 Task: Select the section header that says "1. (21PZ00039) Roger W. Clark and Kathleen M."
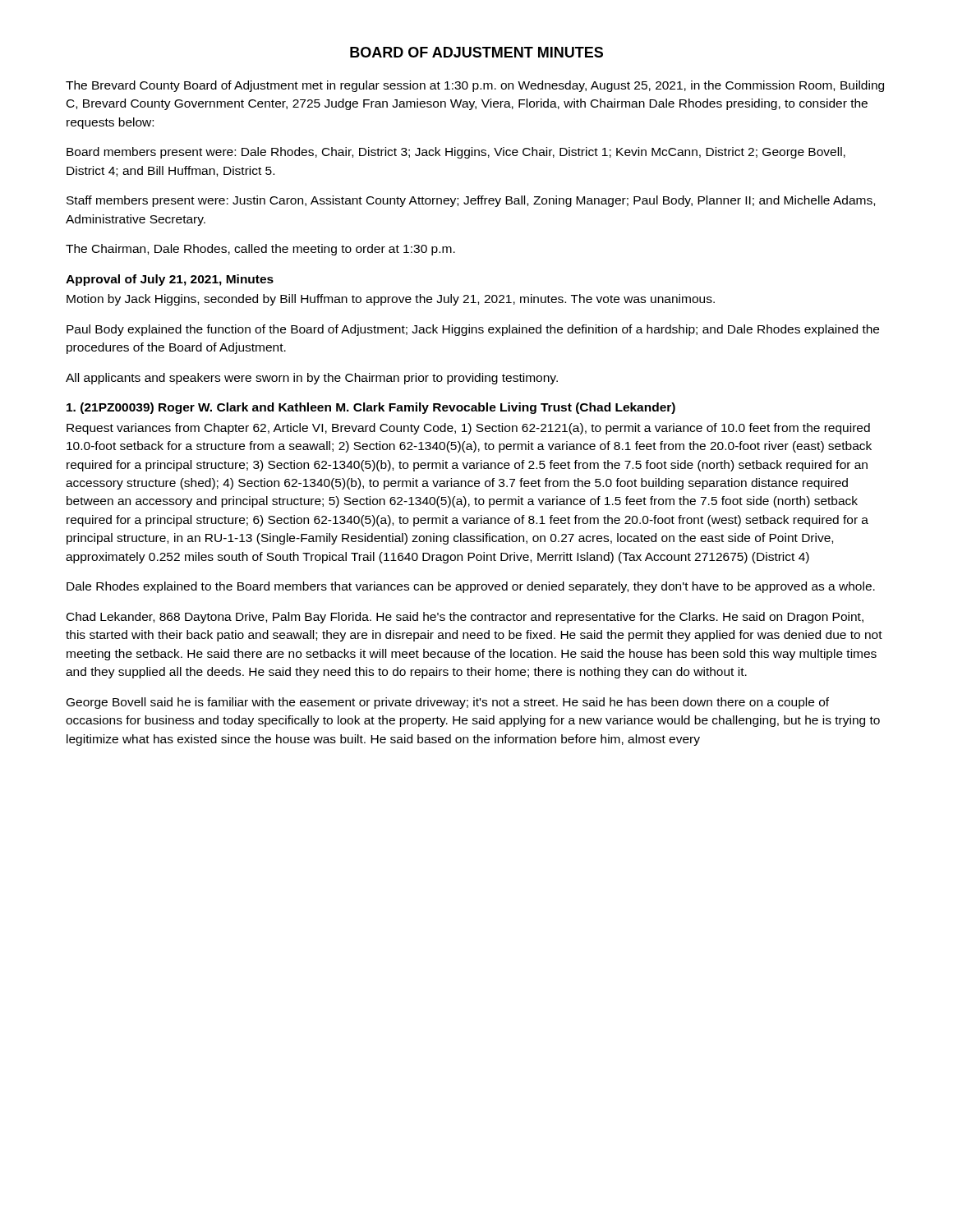(x=371, y=407)
